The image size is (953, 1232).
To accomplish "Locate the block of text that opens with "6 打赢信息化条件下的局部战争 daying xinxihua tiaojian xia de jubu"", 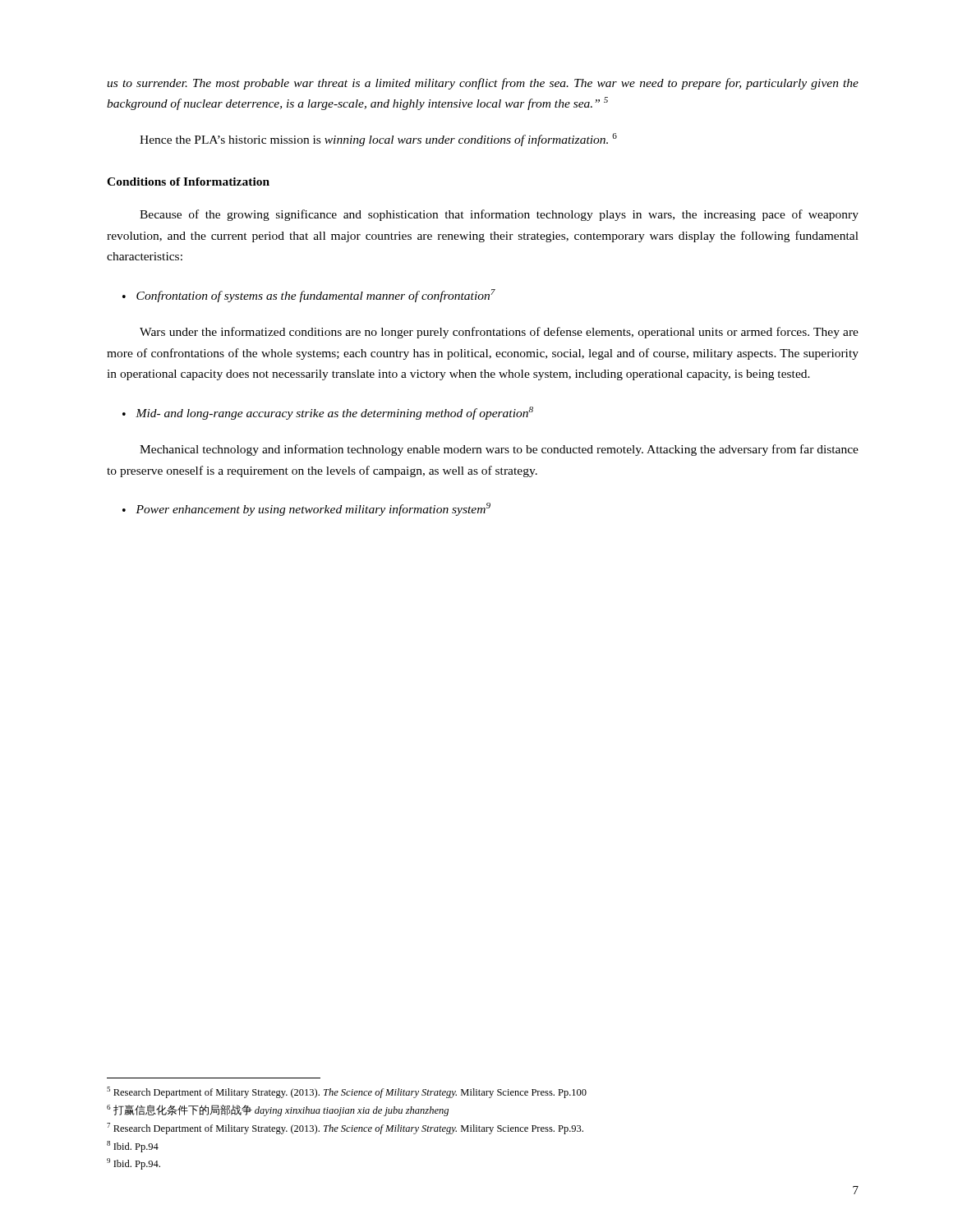I will coord(278,1110).
